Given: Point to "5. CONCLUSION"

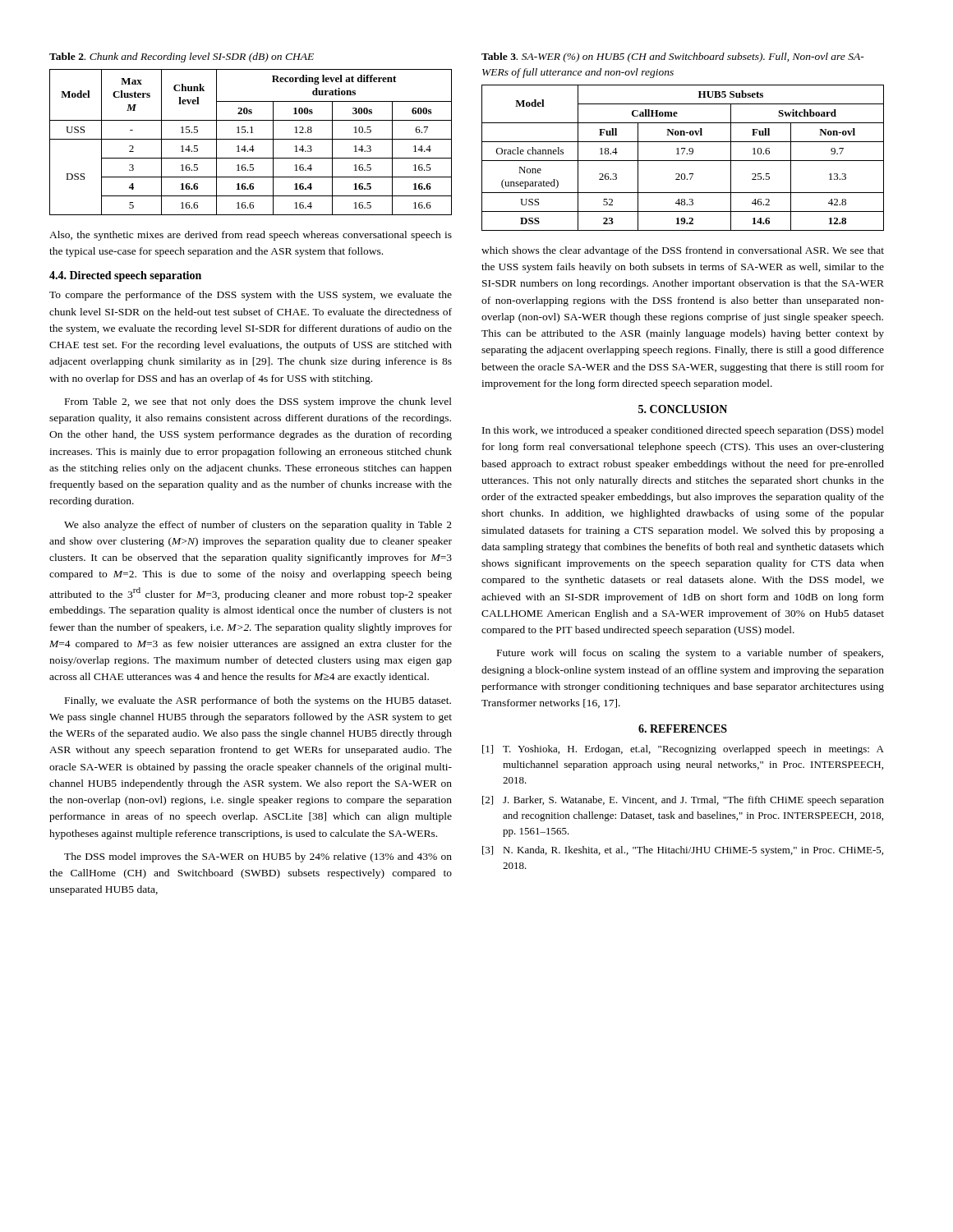Looking at the screenshot, I should pos(683,410).
